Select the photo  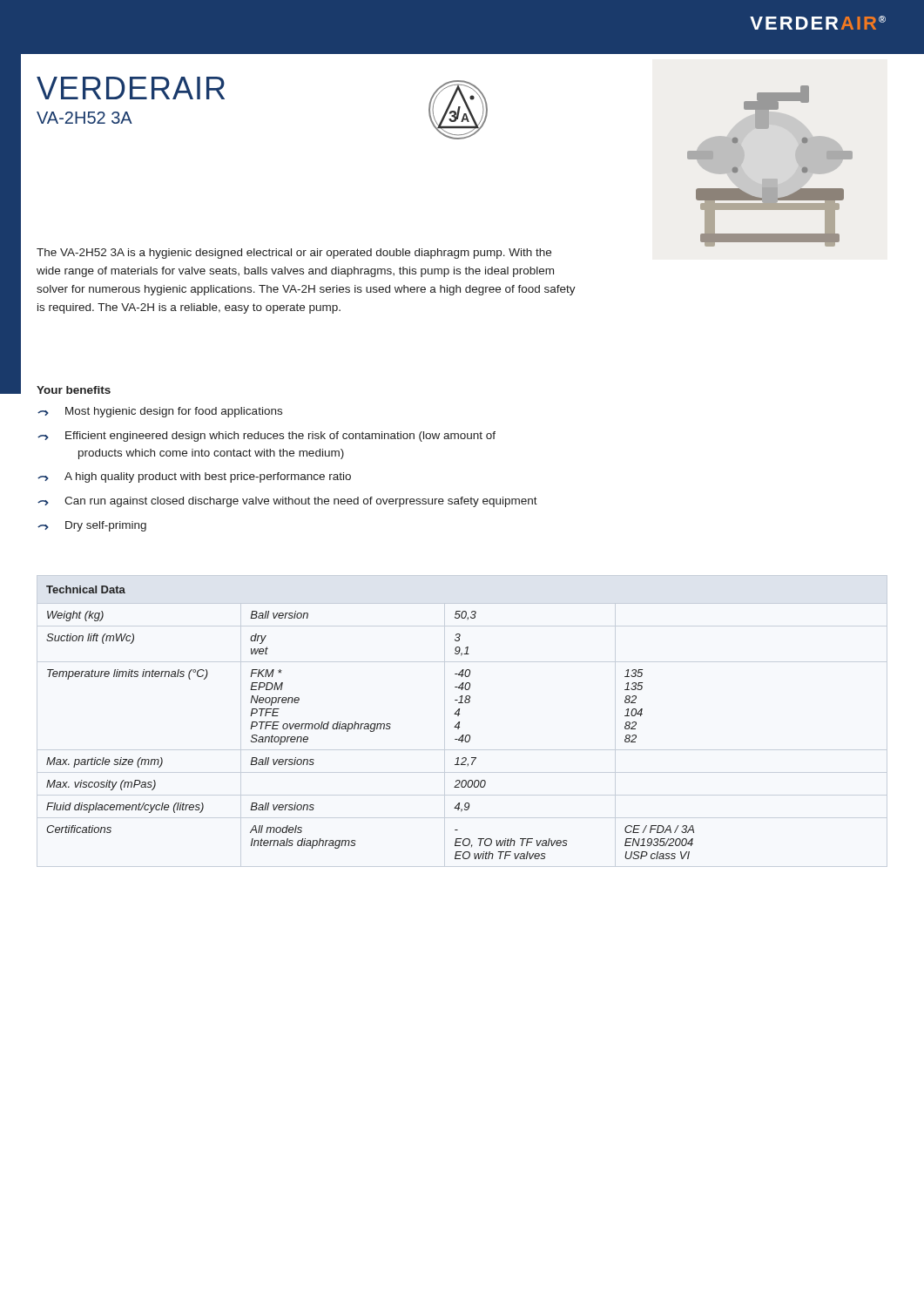click(x=770, y=159)
